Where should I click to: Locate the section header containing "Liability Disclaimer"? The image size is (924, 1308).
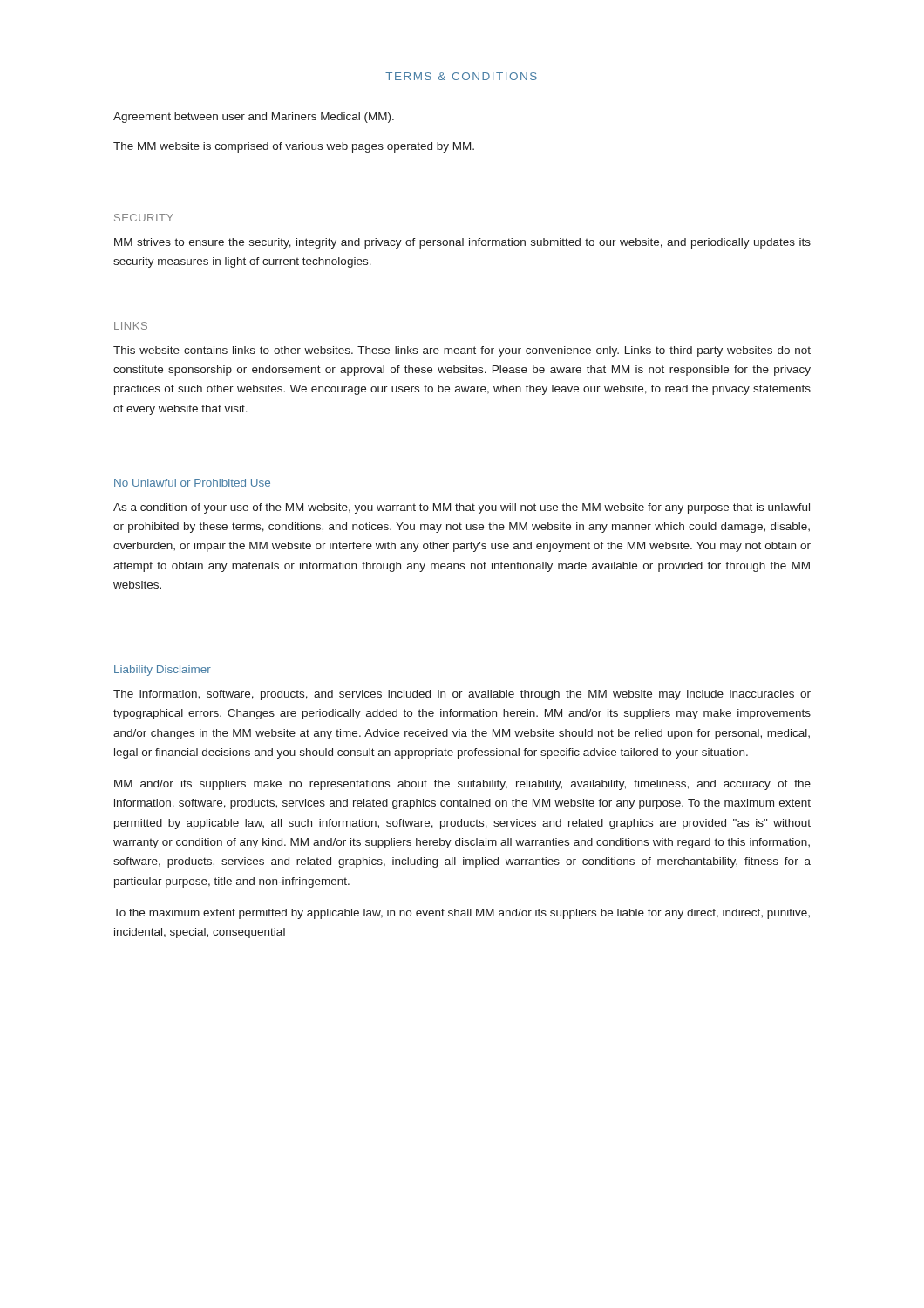pyautogui.click(x=162, y=669)
